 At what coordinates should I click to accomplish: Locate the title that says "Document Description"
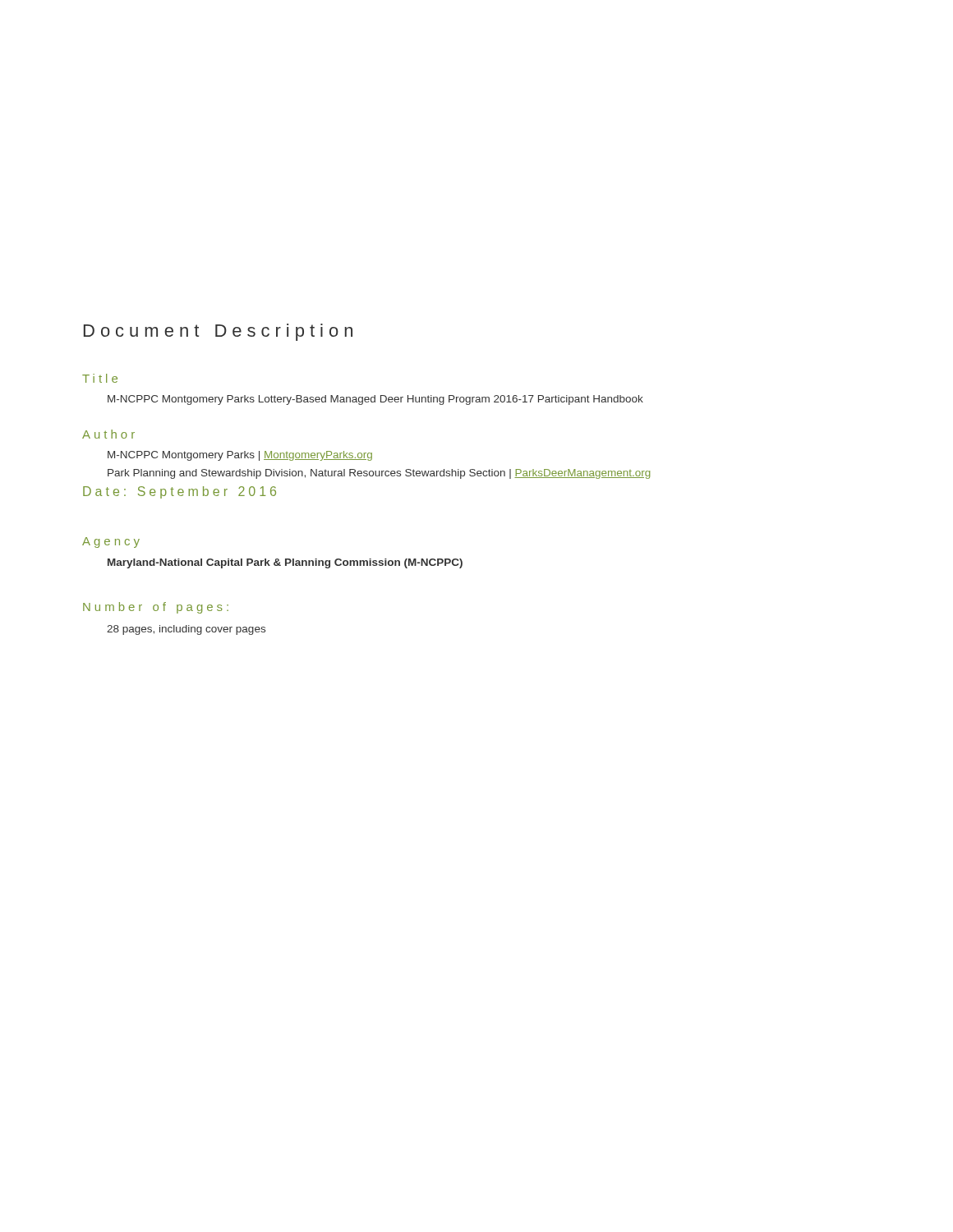(220, 331)
